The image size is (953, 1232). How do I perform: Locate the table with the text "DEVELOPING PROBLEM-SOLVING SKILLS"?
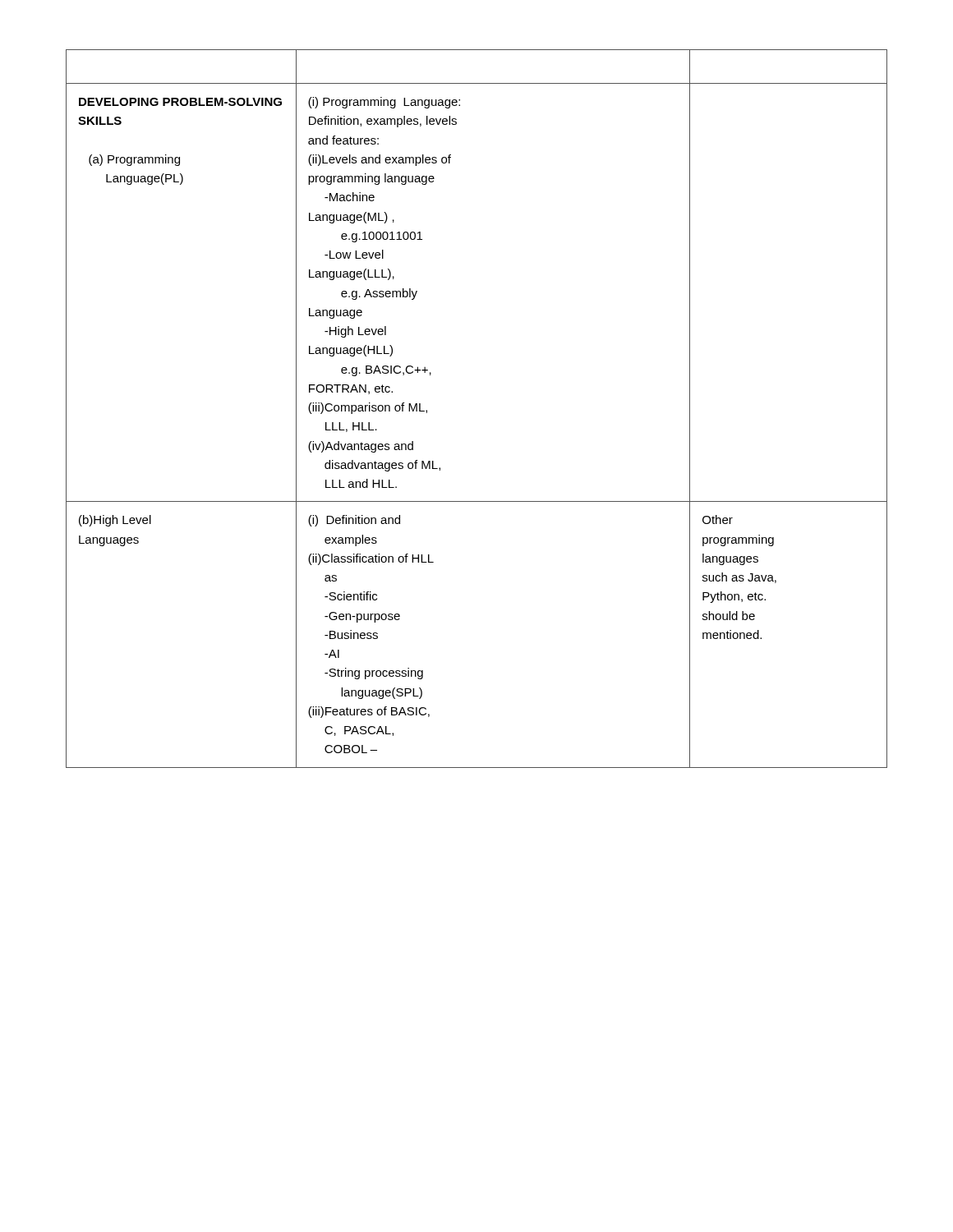click(476, 408)
